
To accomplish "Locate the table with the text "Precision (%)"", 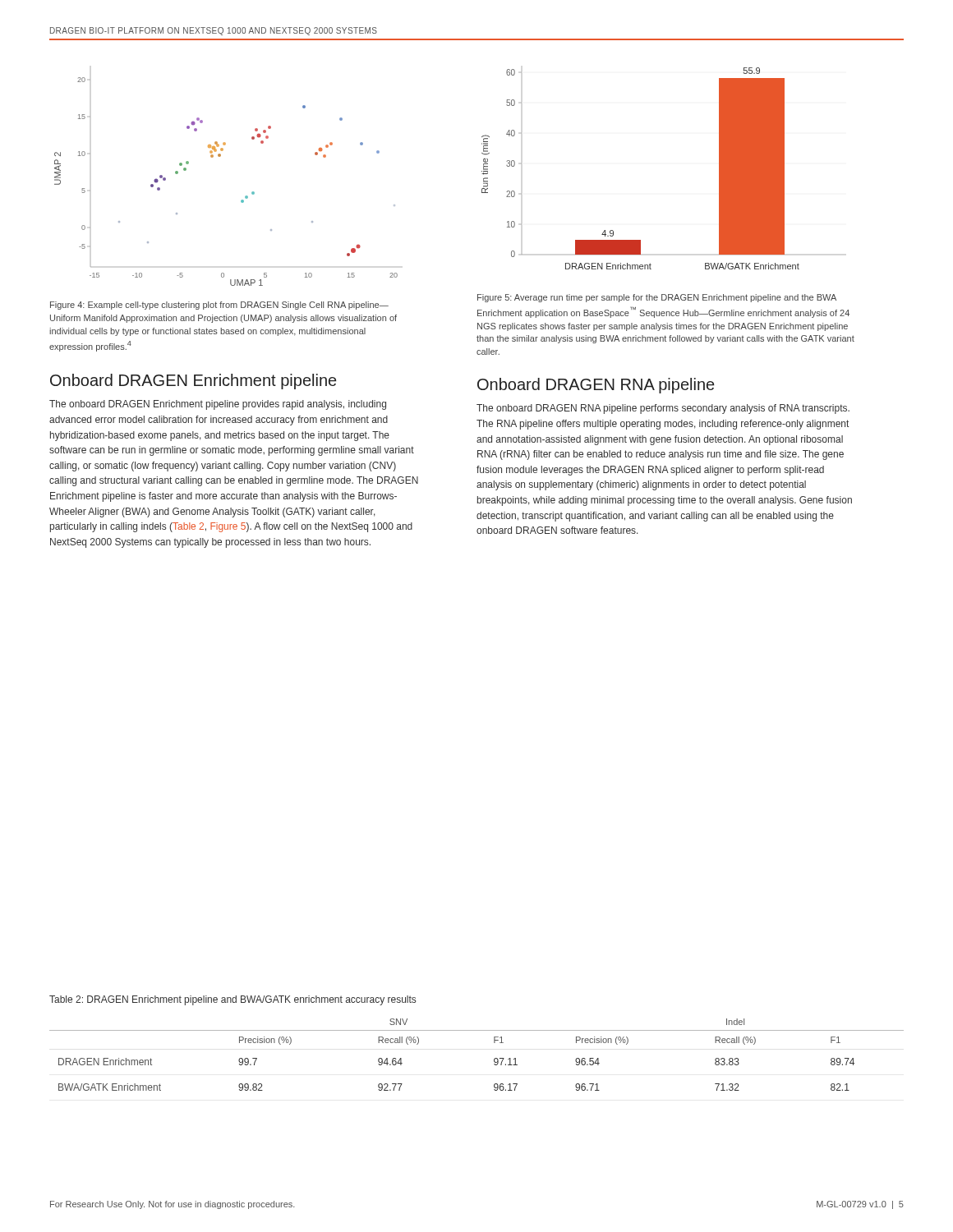I will (x=476, y=1056).
